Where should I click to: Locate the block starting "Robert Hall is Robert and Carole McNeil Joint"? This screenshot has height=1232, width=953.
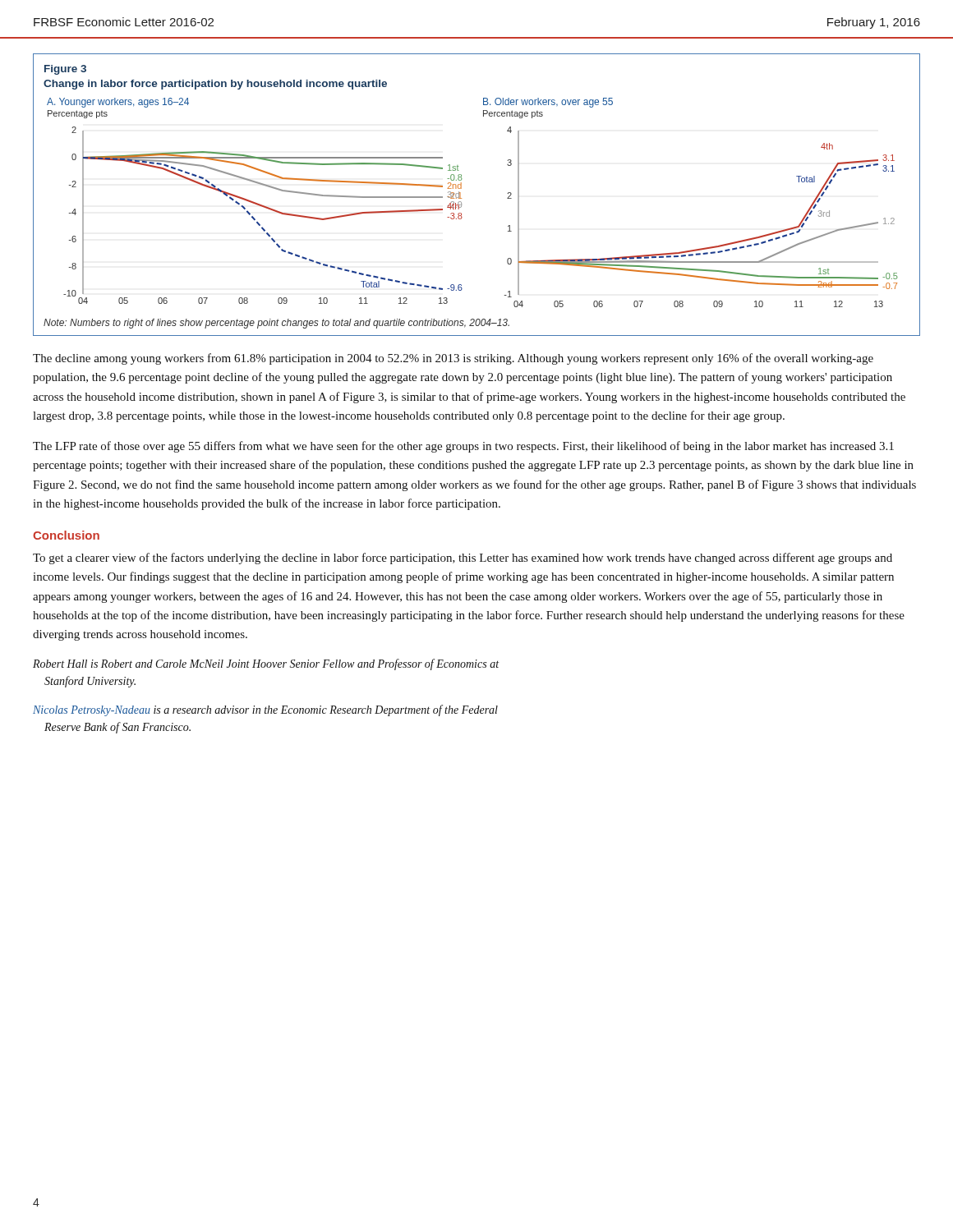point(266,673)
